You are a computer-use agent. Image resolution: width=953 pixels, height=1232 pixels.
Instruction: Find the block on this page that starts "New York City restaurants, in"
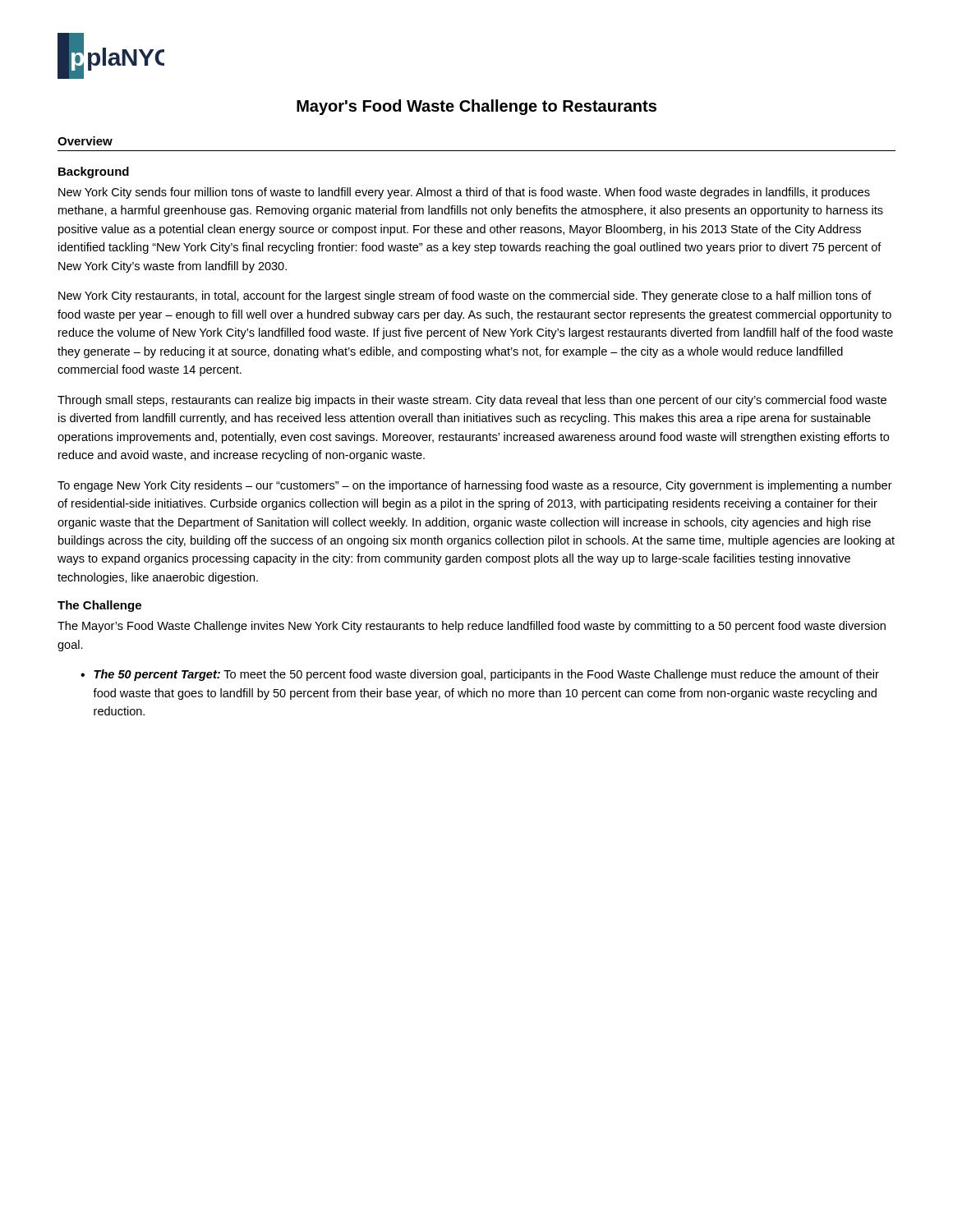tap(475, 333)
